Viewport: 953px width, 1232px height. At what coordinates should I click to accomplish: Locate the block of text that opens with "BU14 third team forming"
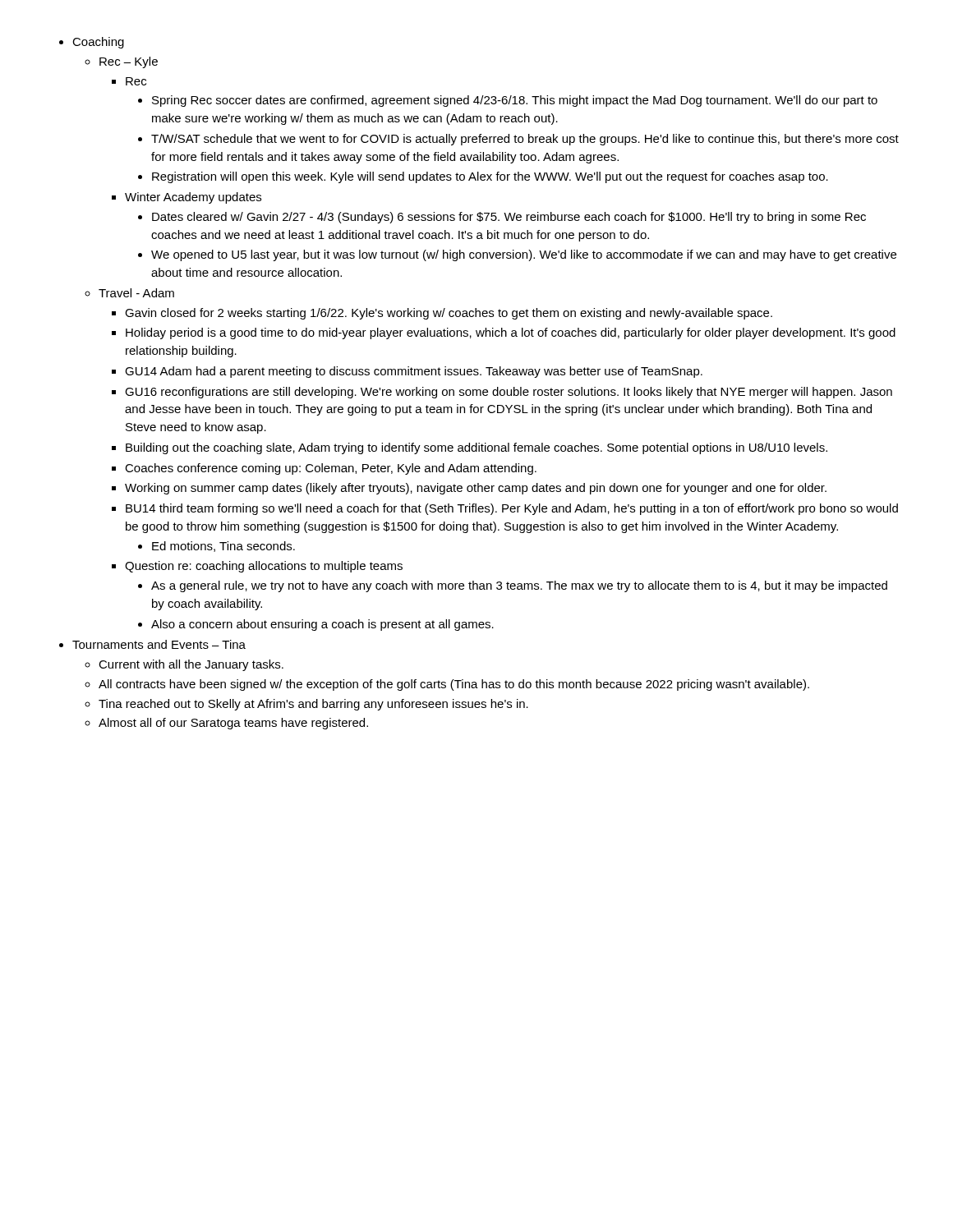[514, 528]
